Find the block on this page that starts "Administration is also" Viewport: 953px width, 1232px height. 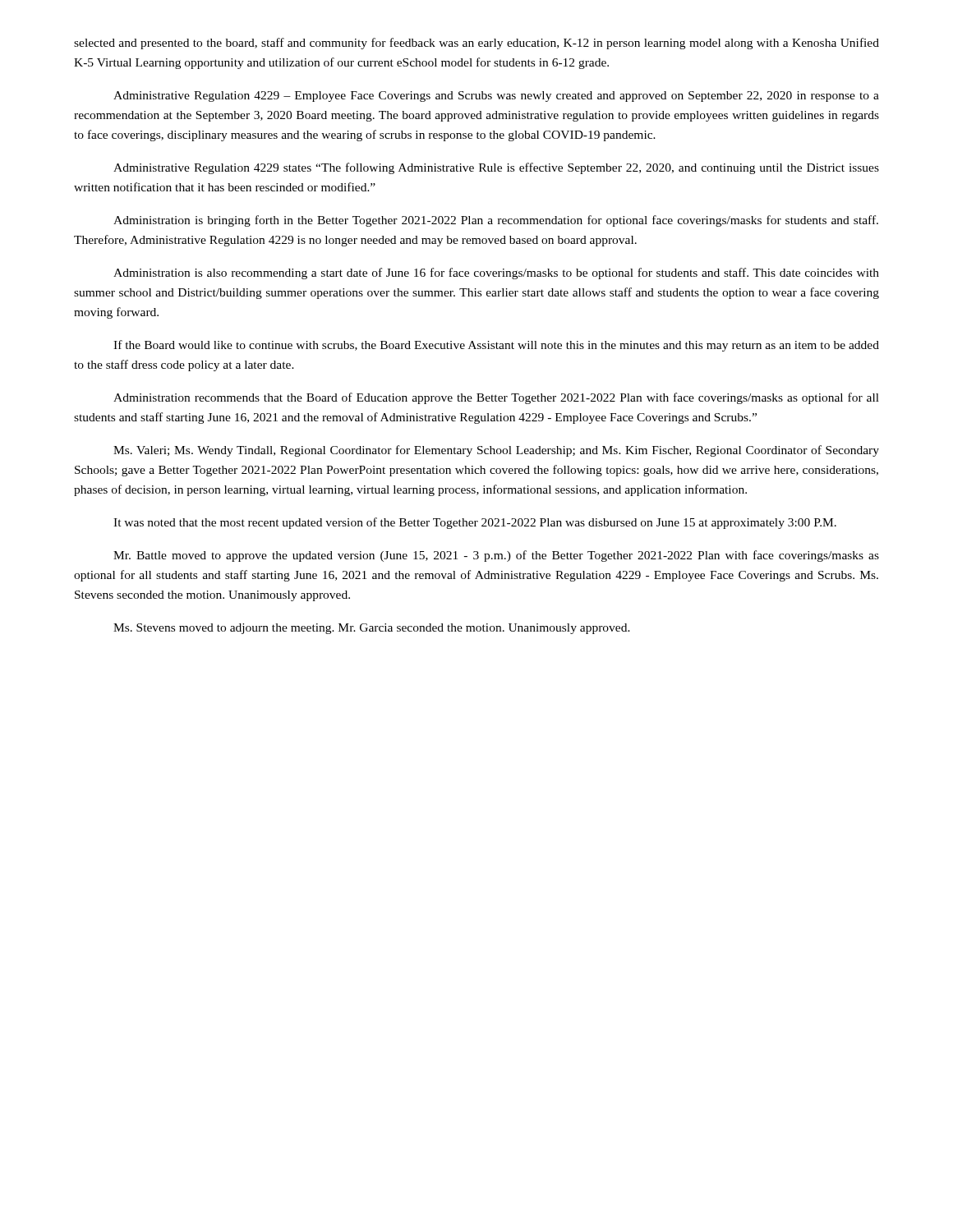[x=476, y=292]
